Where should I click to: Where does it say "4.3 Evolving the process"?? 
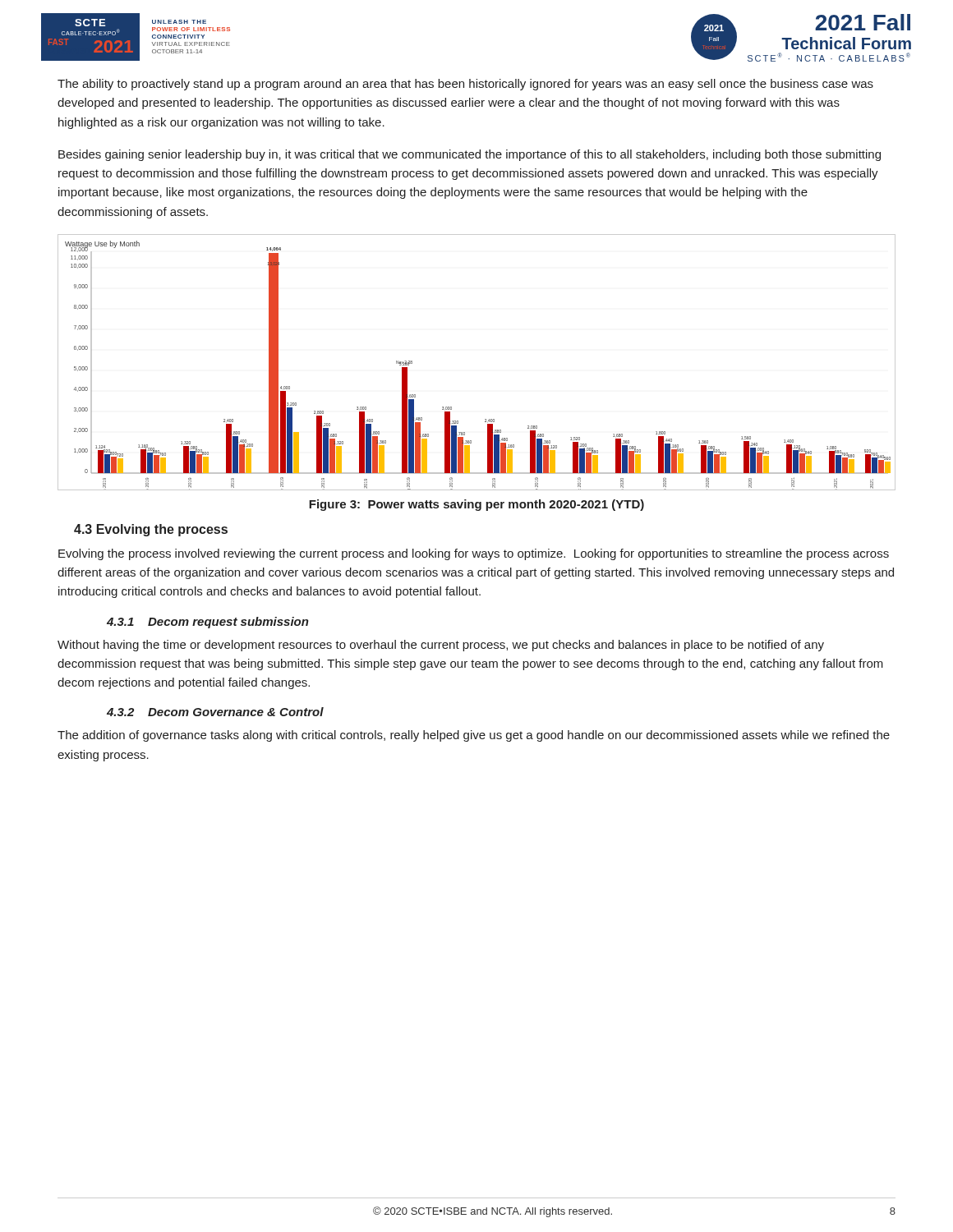point(151,529)
